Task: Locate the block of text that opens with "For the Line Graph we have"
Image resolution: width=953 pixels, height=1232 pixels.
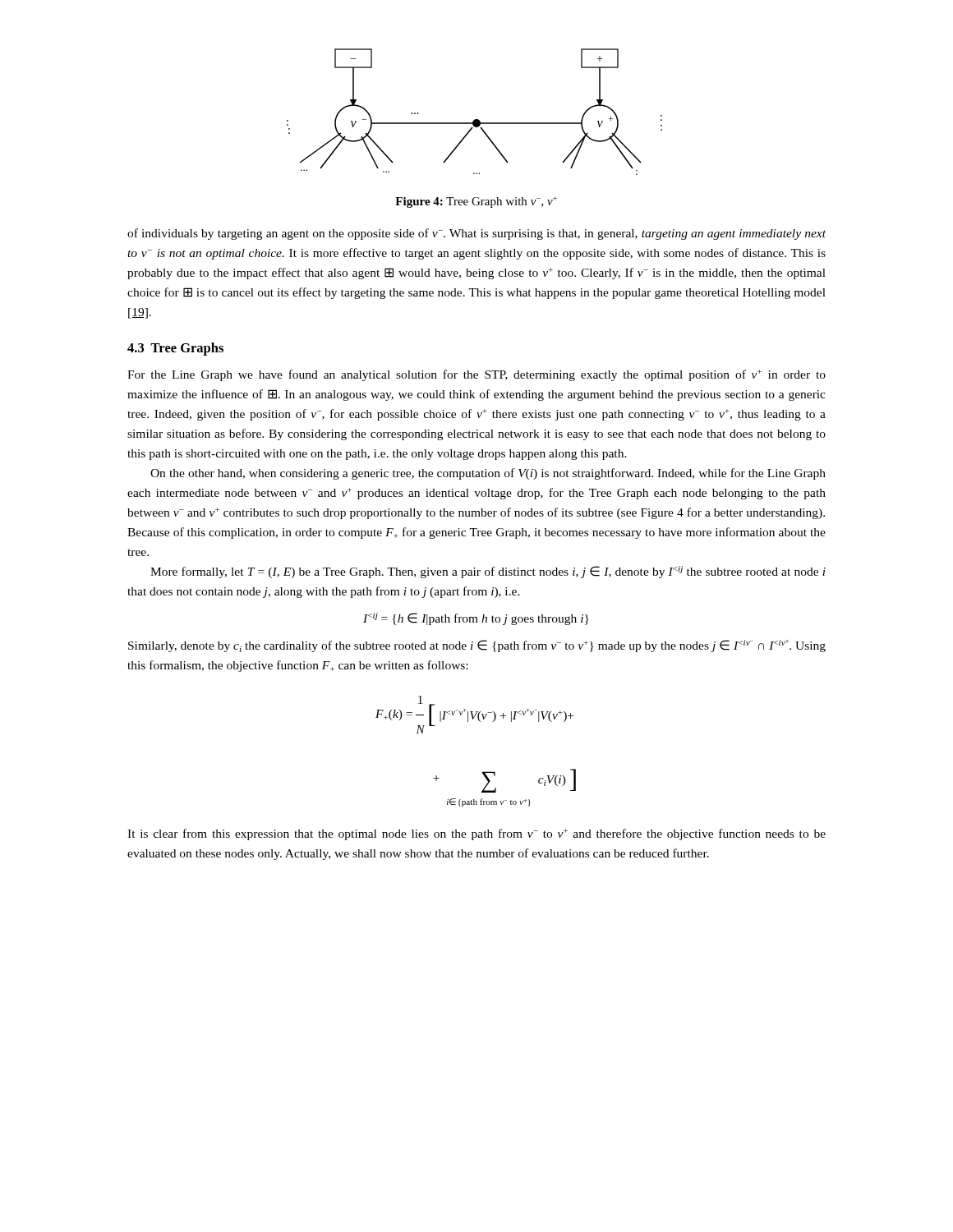Action: coord(476,483)
